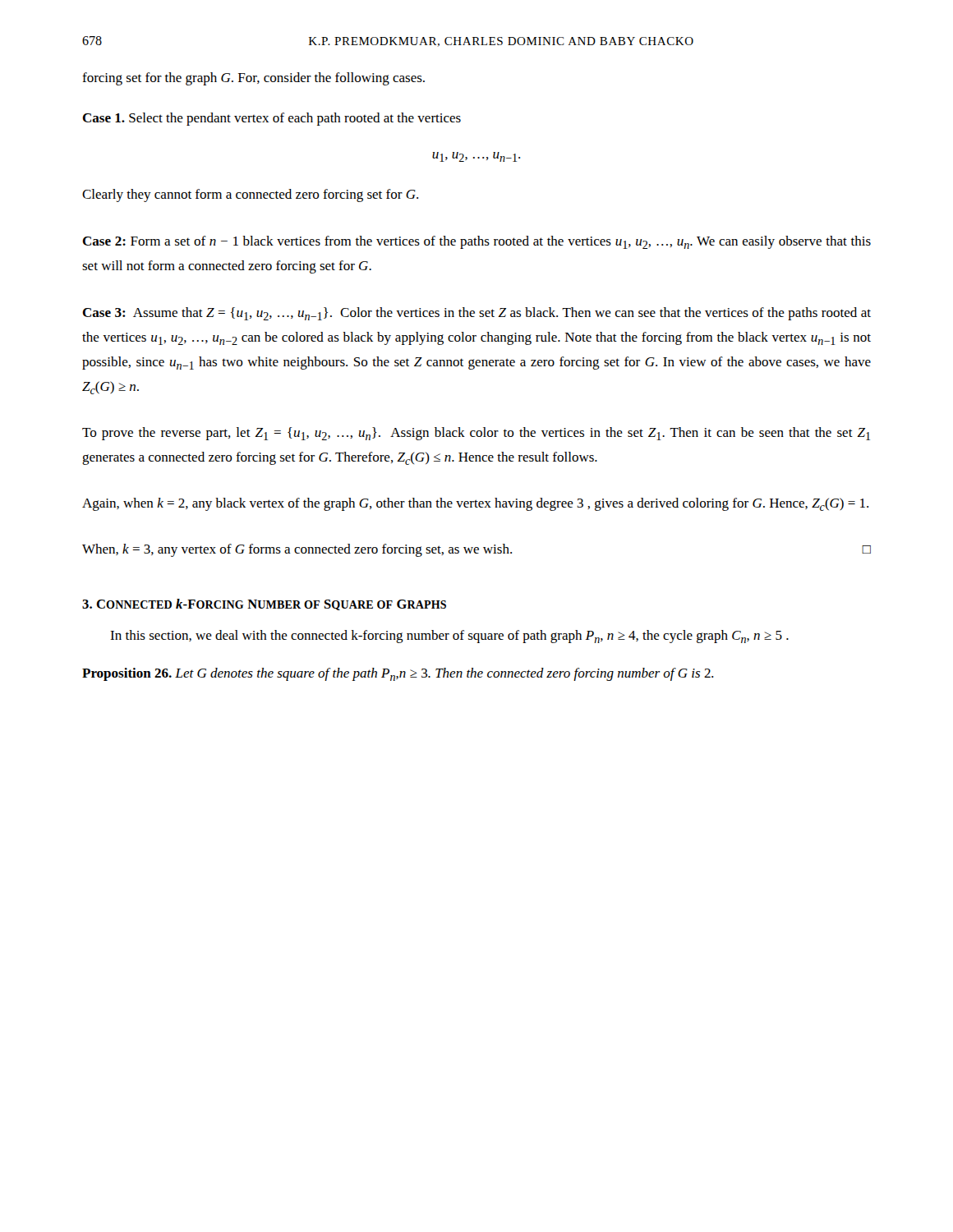The image size is (953, 1232).
Task: Click on the formula that reads "u1, u2, …, un−1."
Action: point(476,156)
